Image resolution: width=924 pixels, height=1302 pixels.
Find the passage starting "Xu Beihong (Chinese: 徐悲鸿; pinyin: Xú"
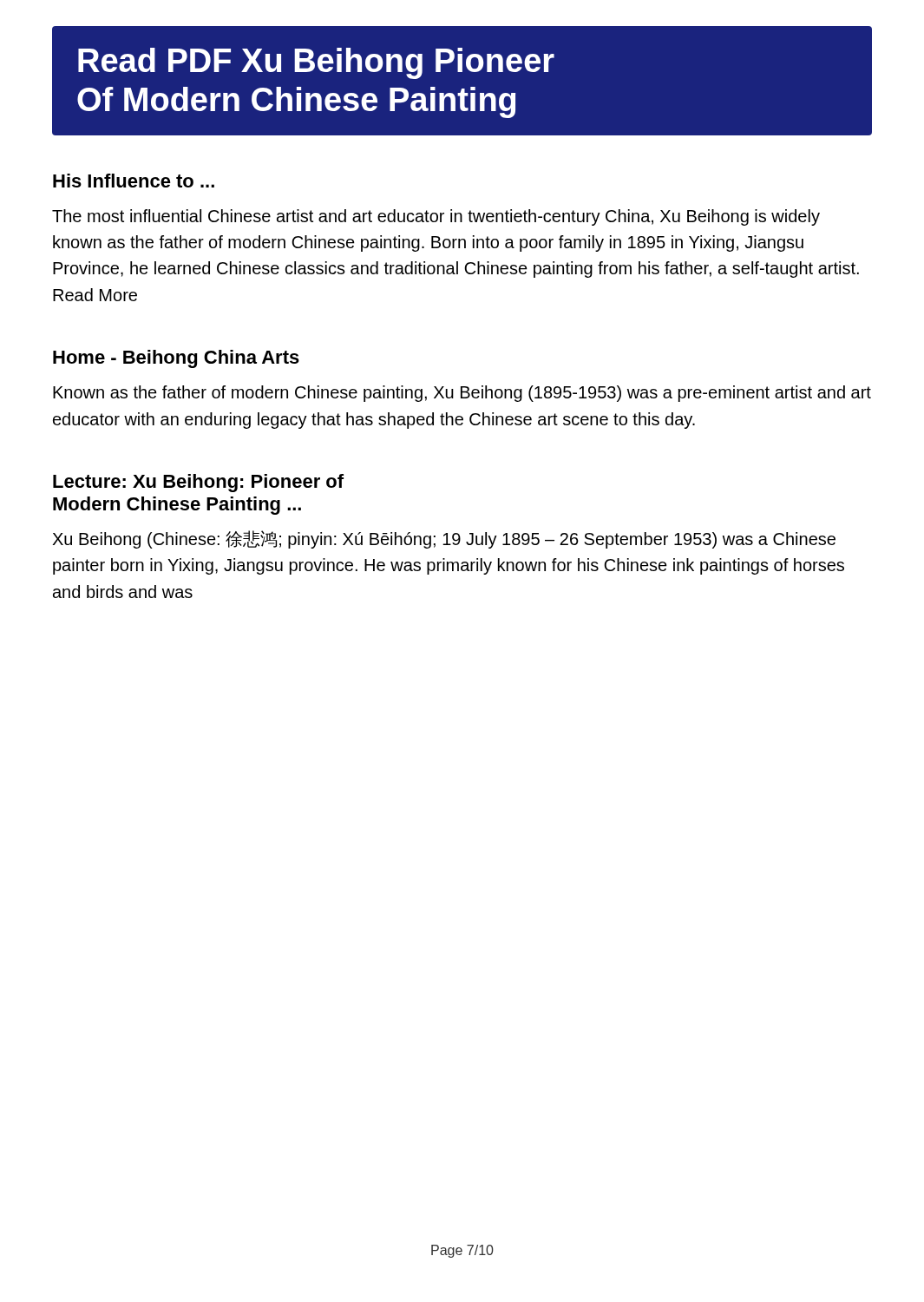(x=462, y=566)
